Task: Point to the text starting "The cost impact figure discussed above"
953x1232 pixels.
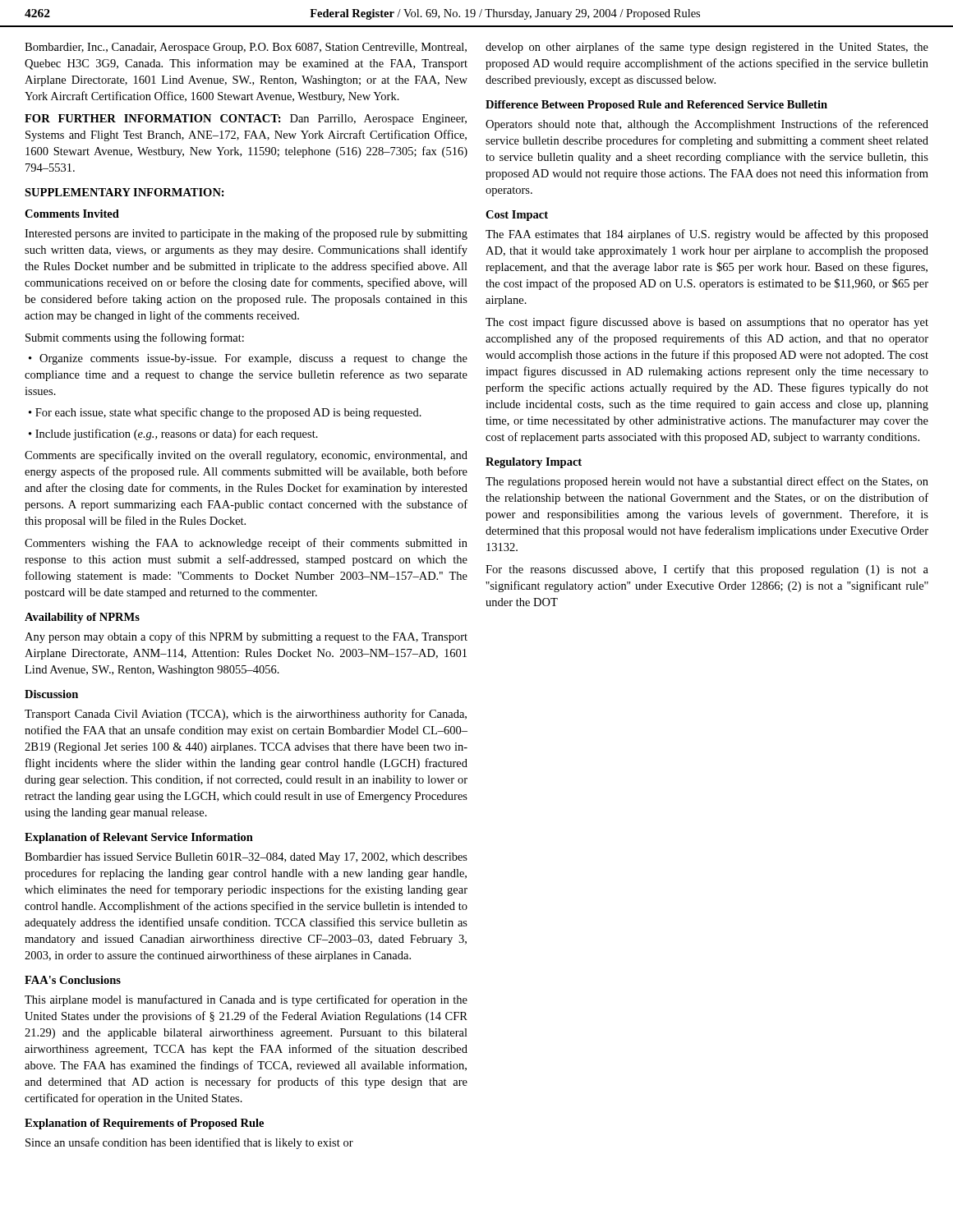Action: coord(707,380)
